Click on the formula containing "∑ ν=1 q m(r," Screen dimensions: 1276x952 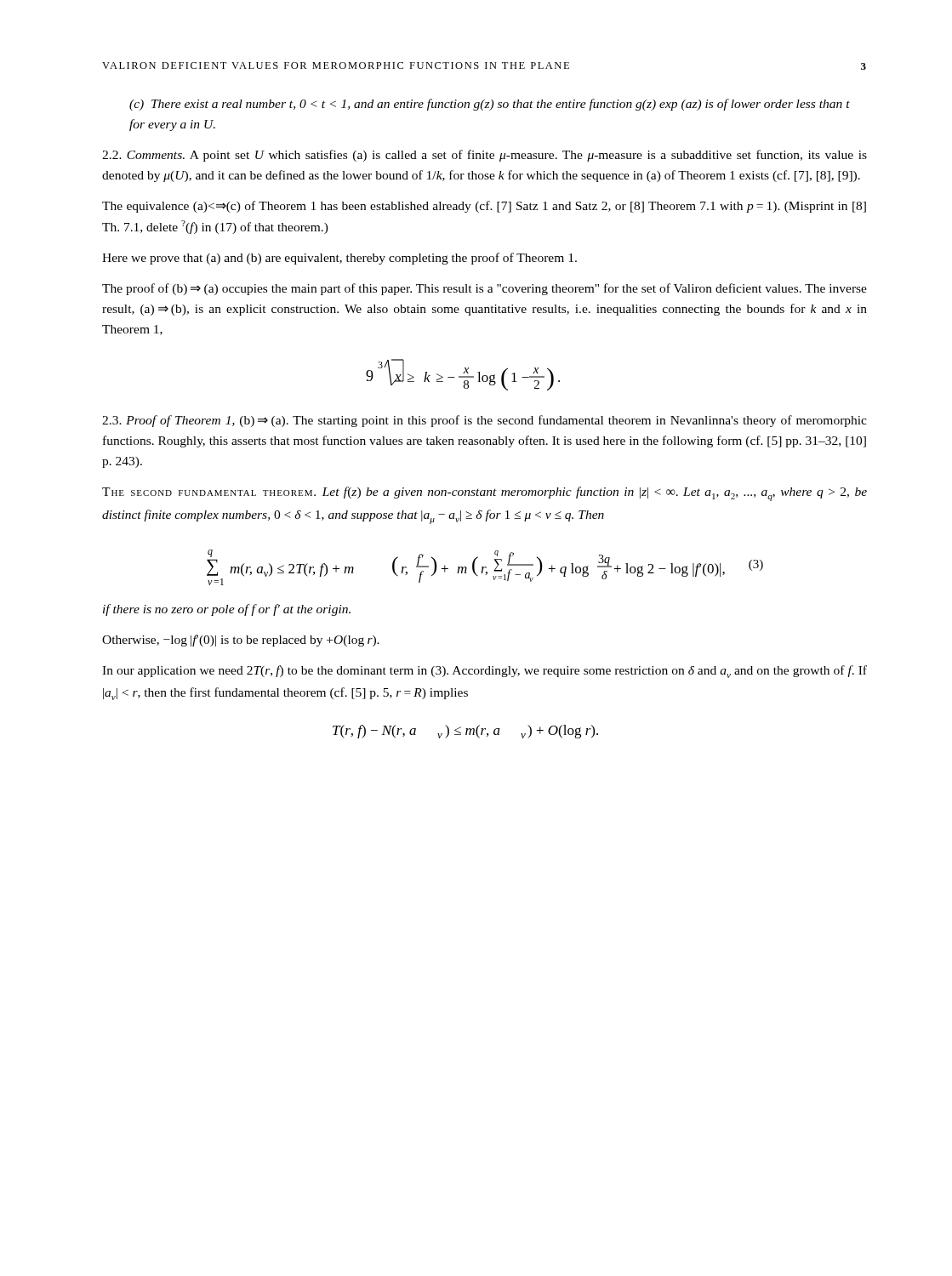click(484, 565)
